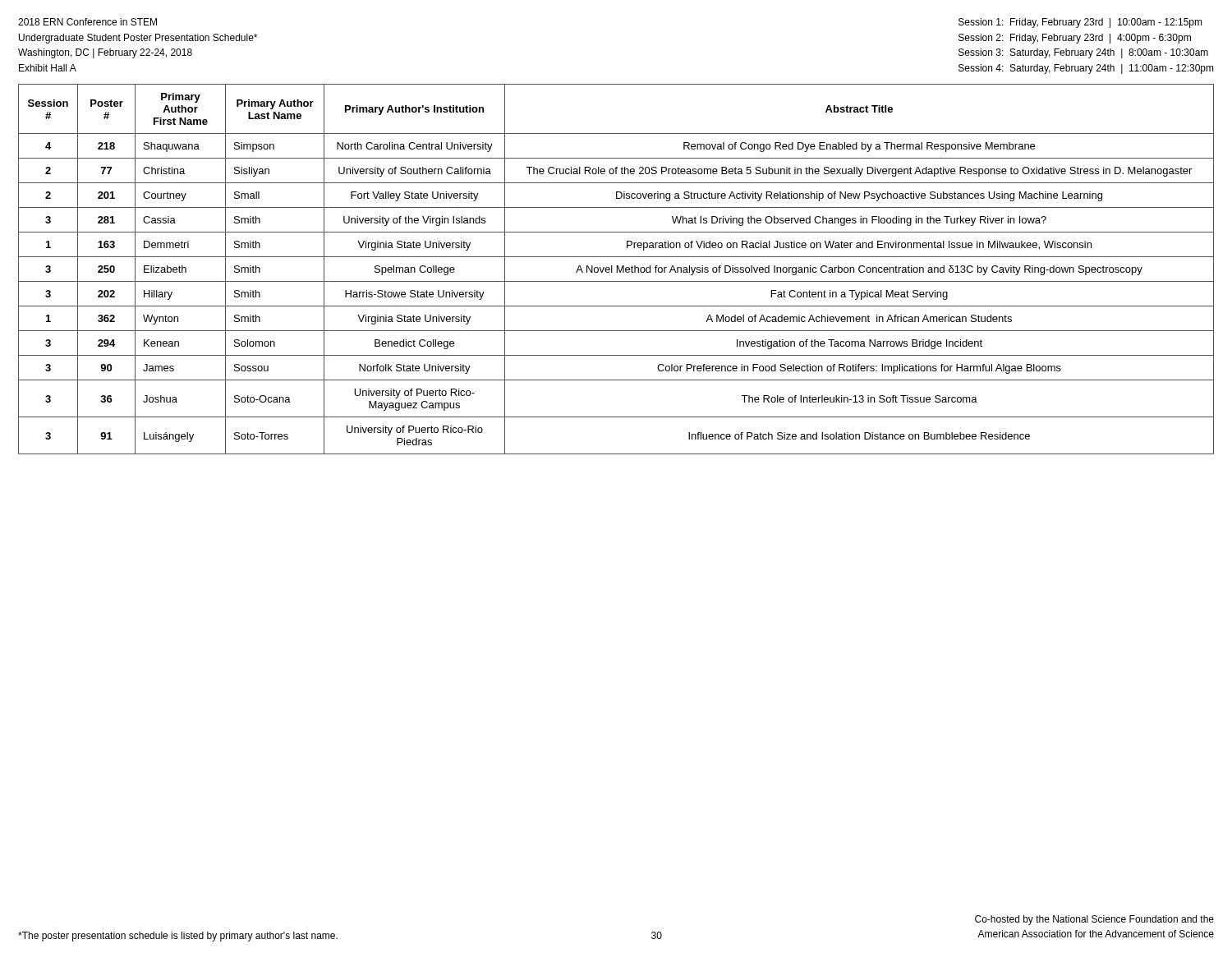Find the footnote that says "The poster presentation"
1232x953 pixels.
coord(178,936)
